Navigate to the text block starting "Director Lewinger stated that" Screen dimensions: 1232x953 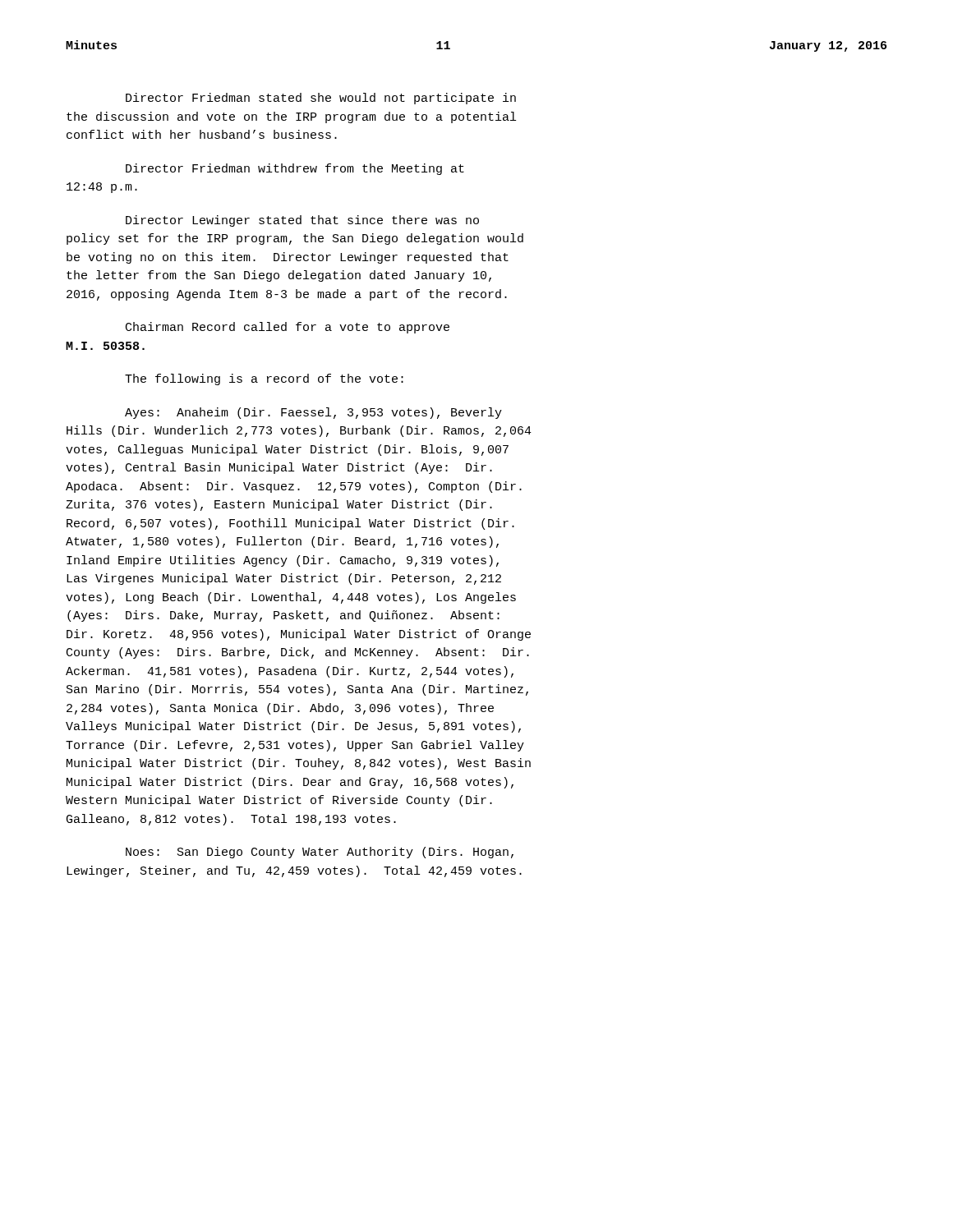pyautogui.click(x=295, y=258)
